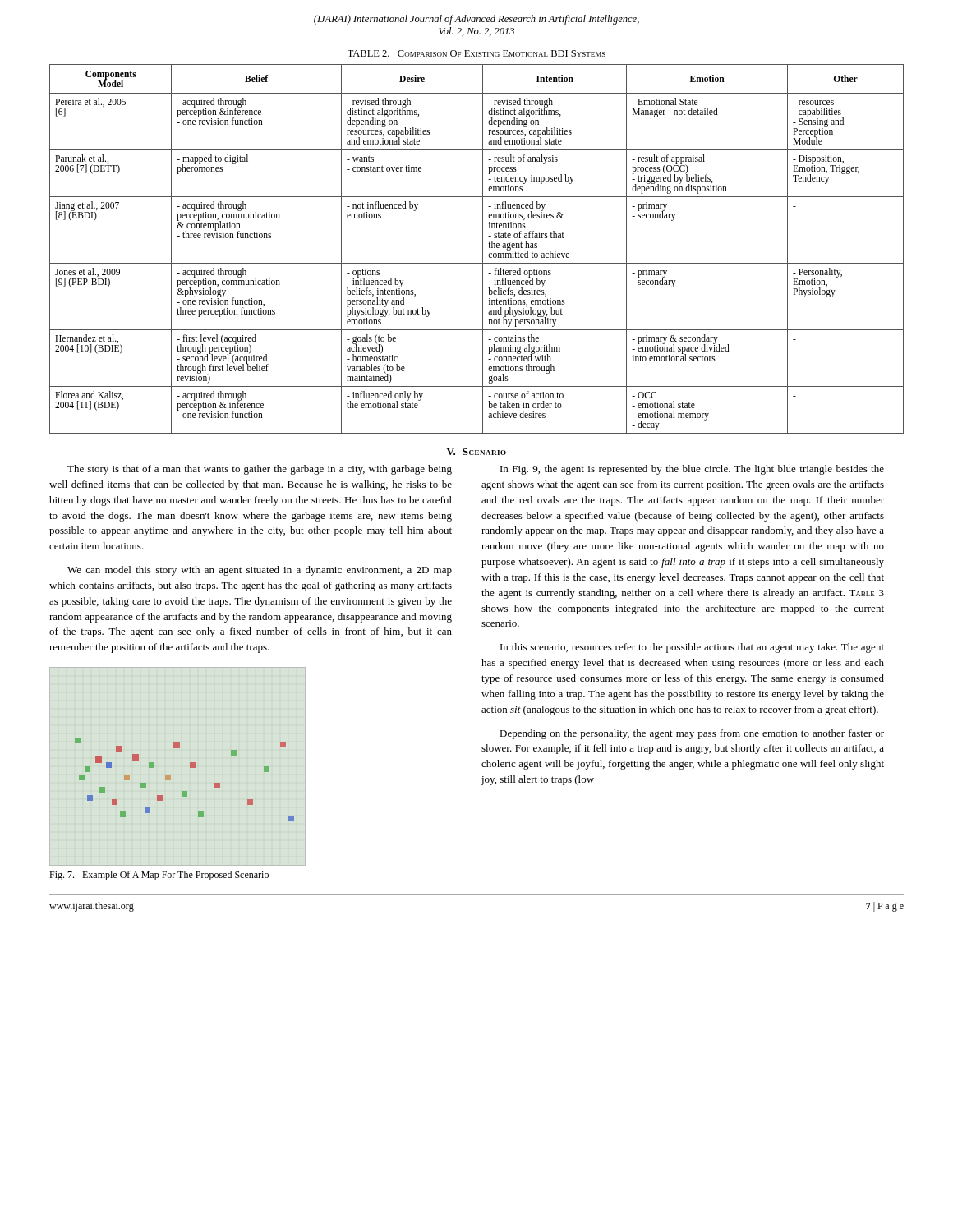Where does it say "V. Scenario"?
Viewport: 953px width, 1232px height.
coord(476,451)
